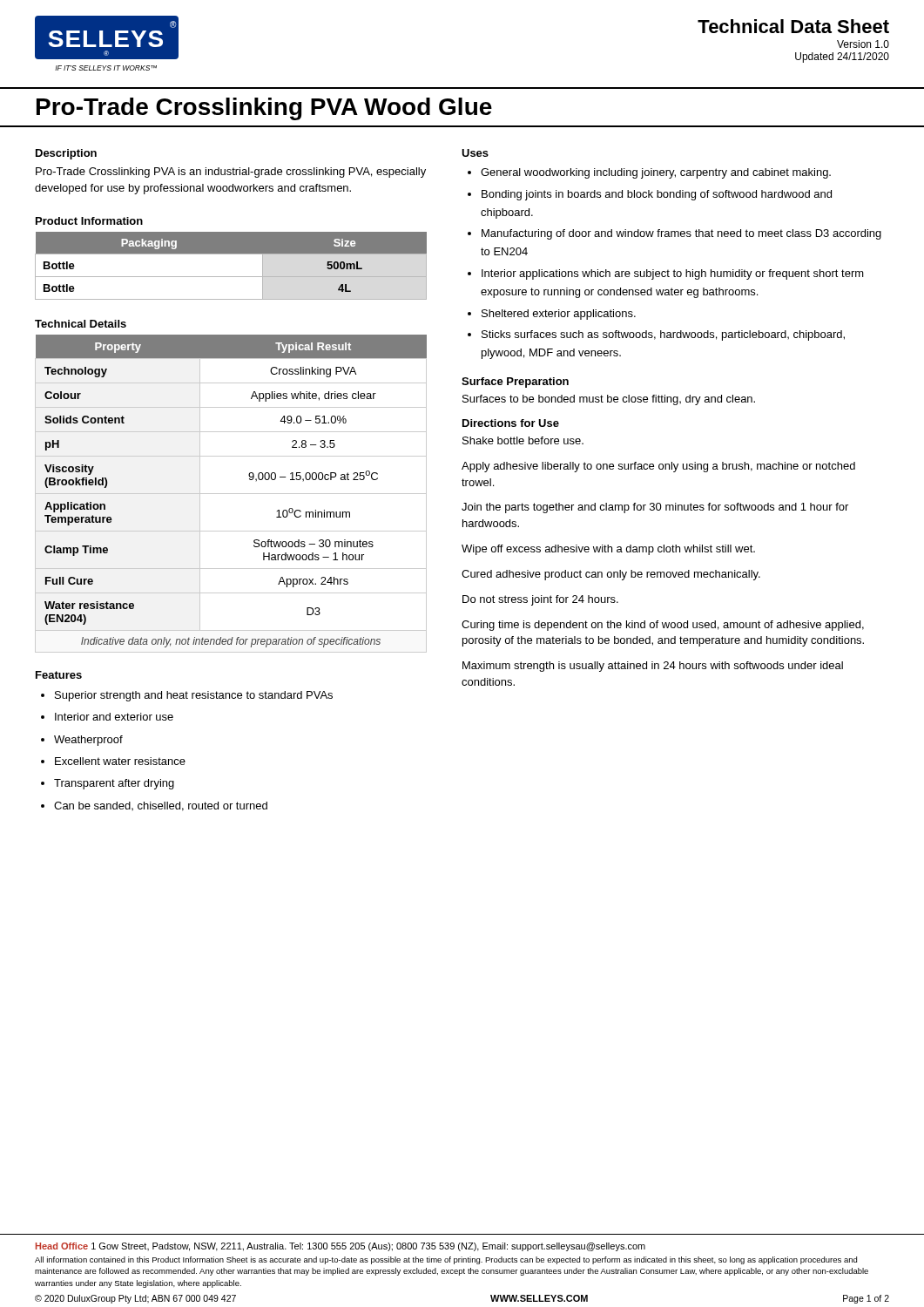This screenshot has width=924, height=1307.
Task: Select the table that reads "Full Cure"
Action: [231, 493]
